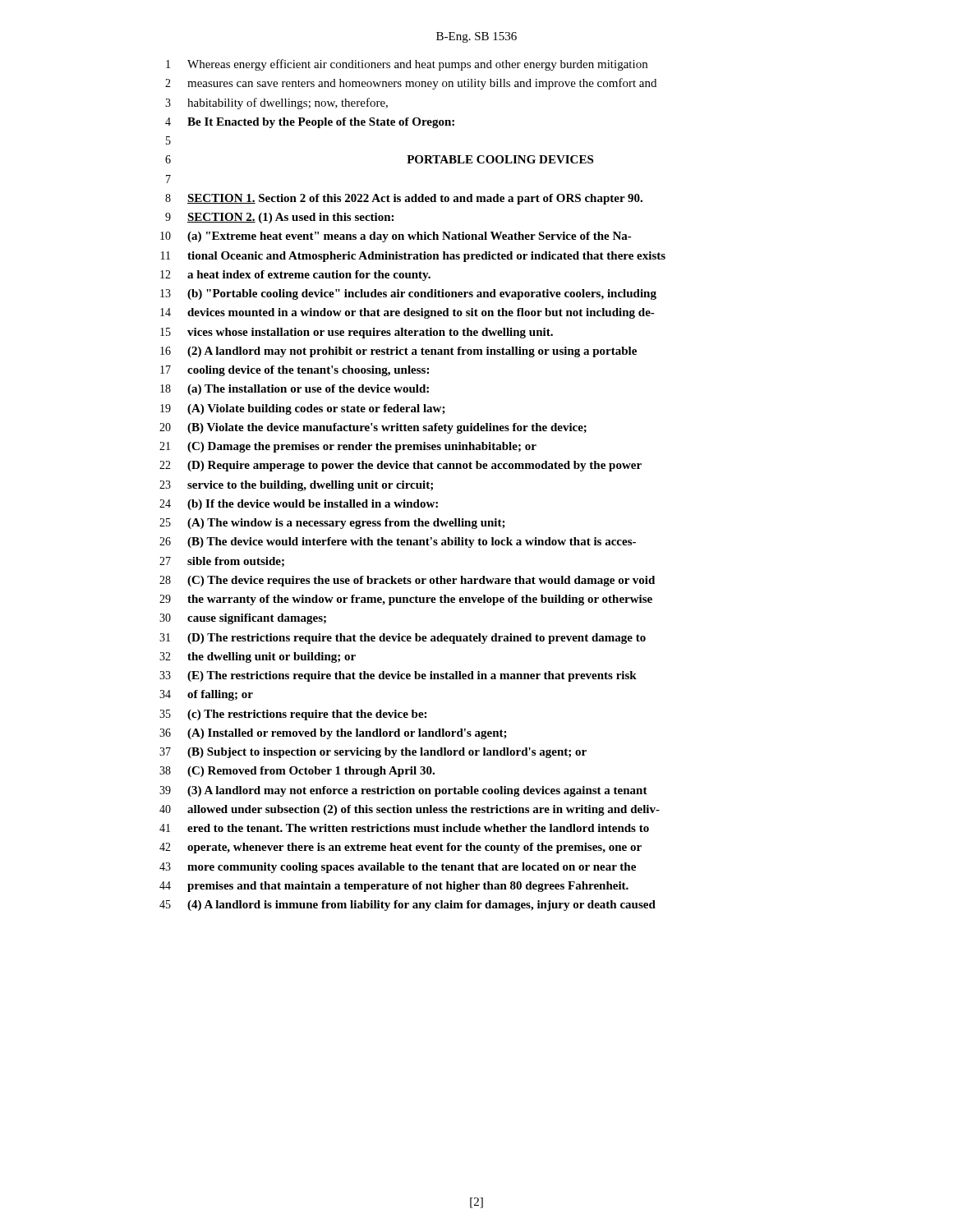This screenshot has width=953, height=1232.
Task: Find the block on this page that starts "25(A) The window is a"
Action: tap(476, 523)
